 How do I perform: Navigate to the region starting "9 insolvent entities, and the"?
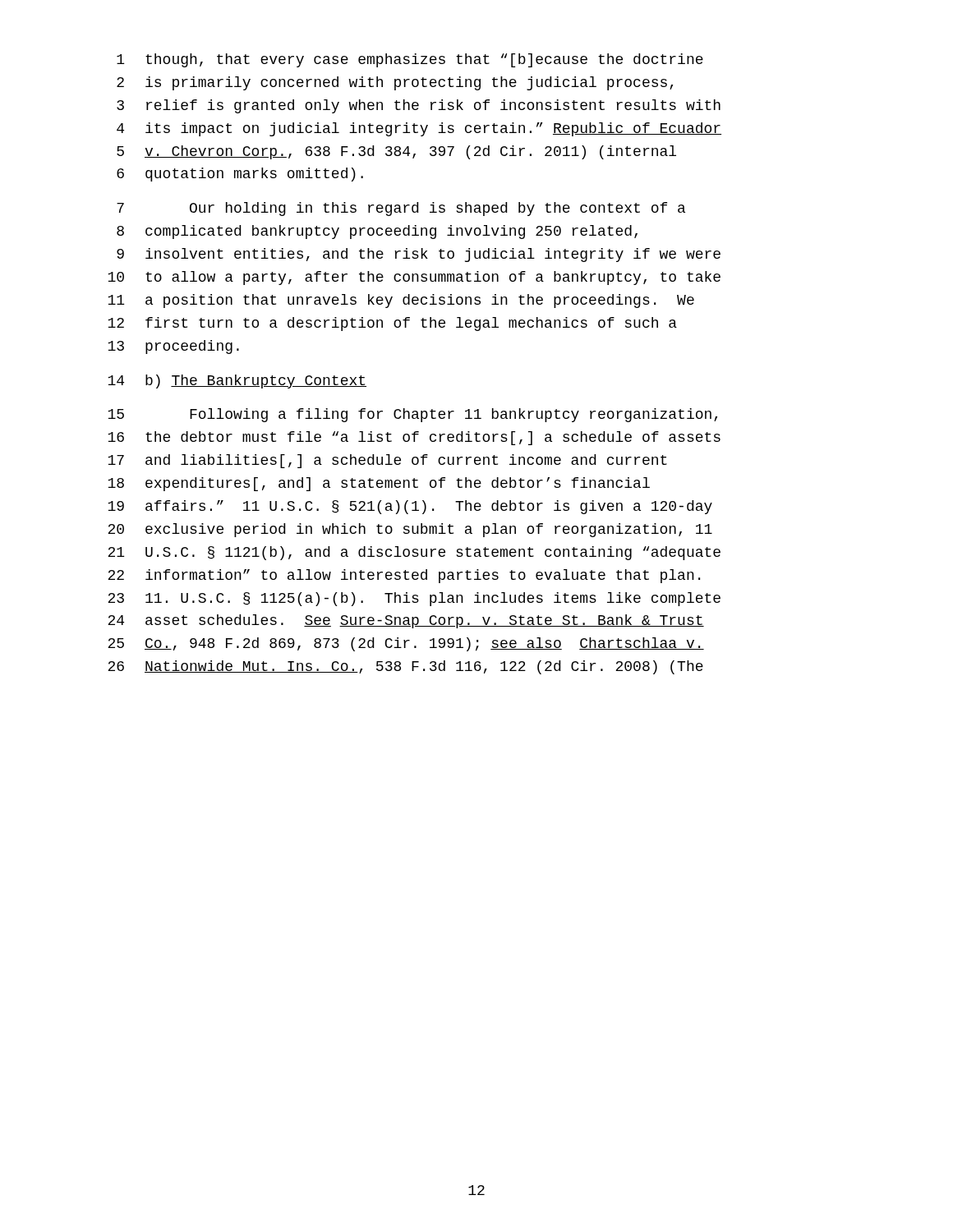[485, 256]
